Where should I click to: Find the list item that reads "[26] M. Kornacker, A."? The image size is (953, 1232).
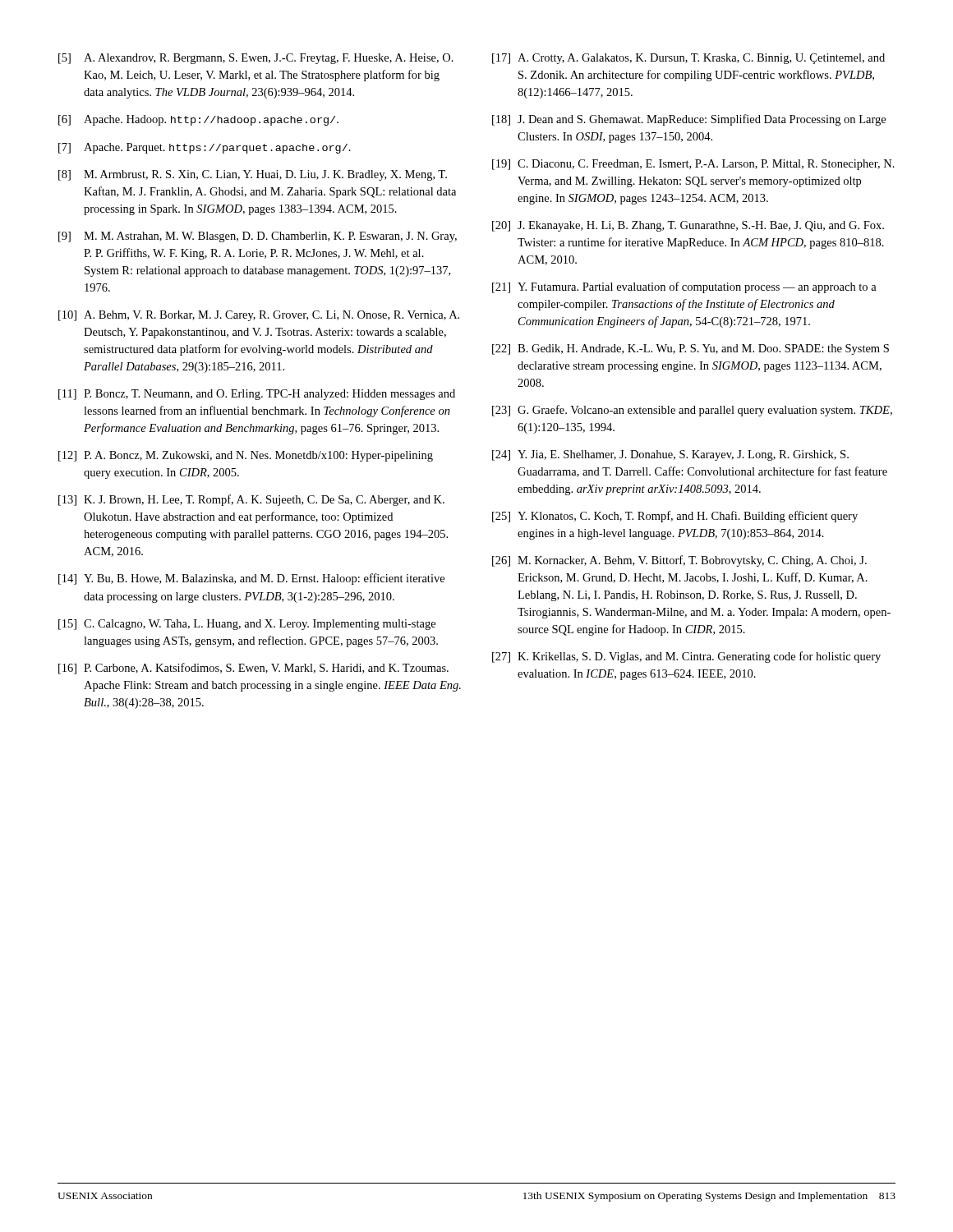click(x=693, y=595)
